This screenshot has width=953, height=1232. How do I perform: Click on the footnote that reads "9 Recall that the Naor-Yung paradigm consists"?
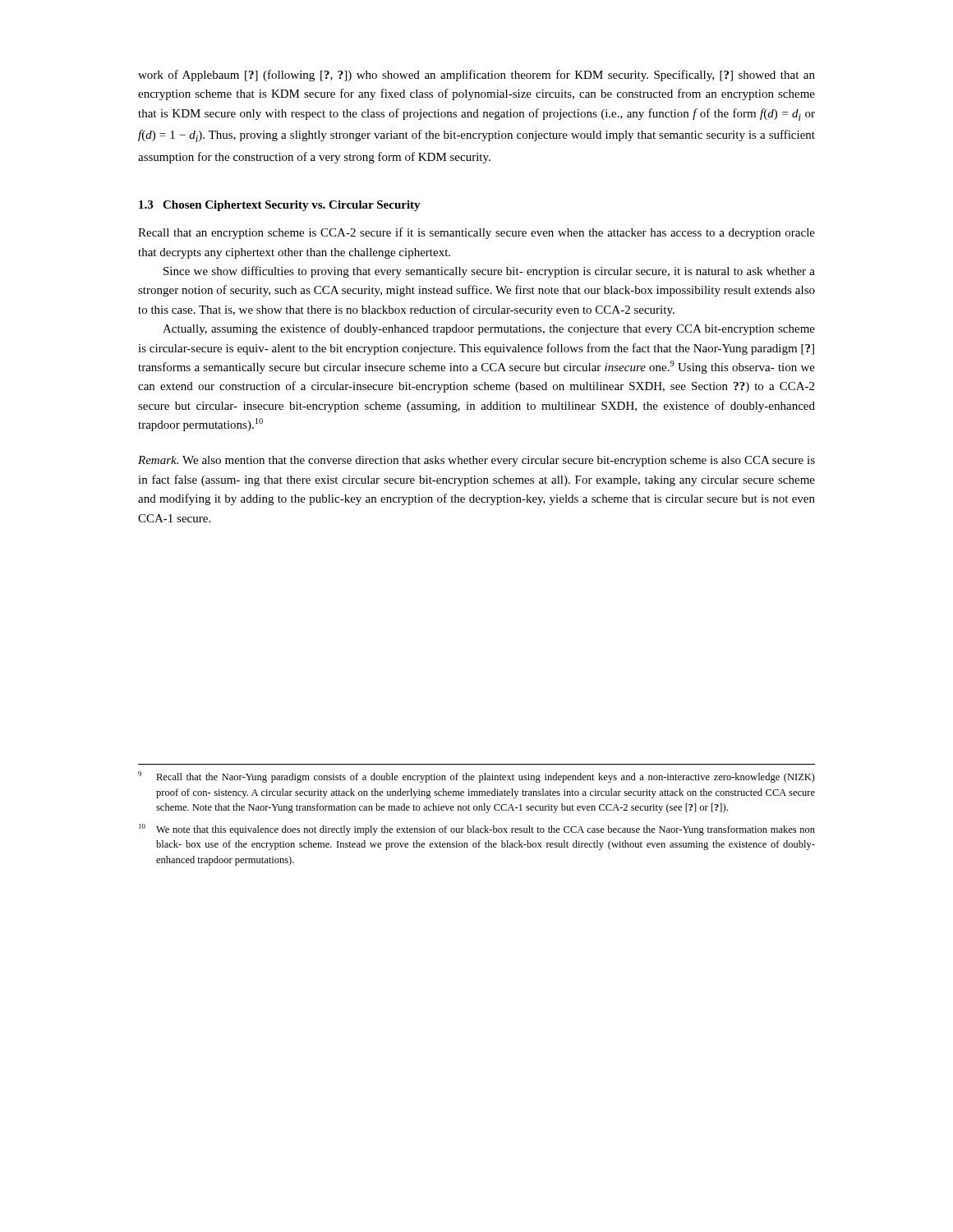click(x=476, y=791)
